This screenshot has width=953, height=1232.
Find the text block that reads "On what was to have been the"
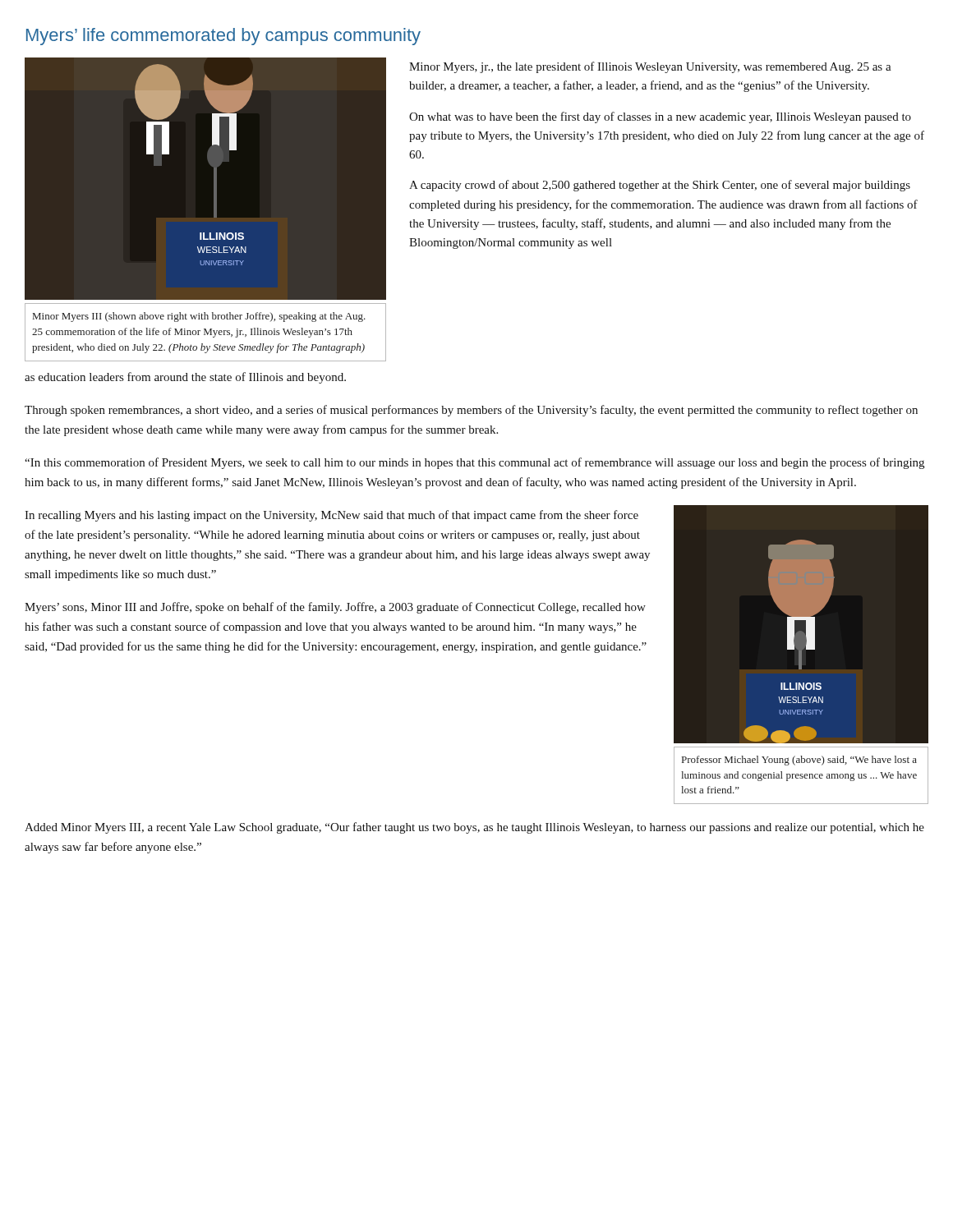669,136
